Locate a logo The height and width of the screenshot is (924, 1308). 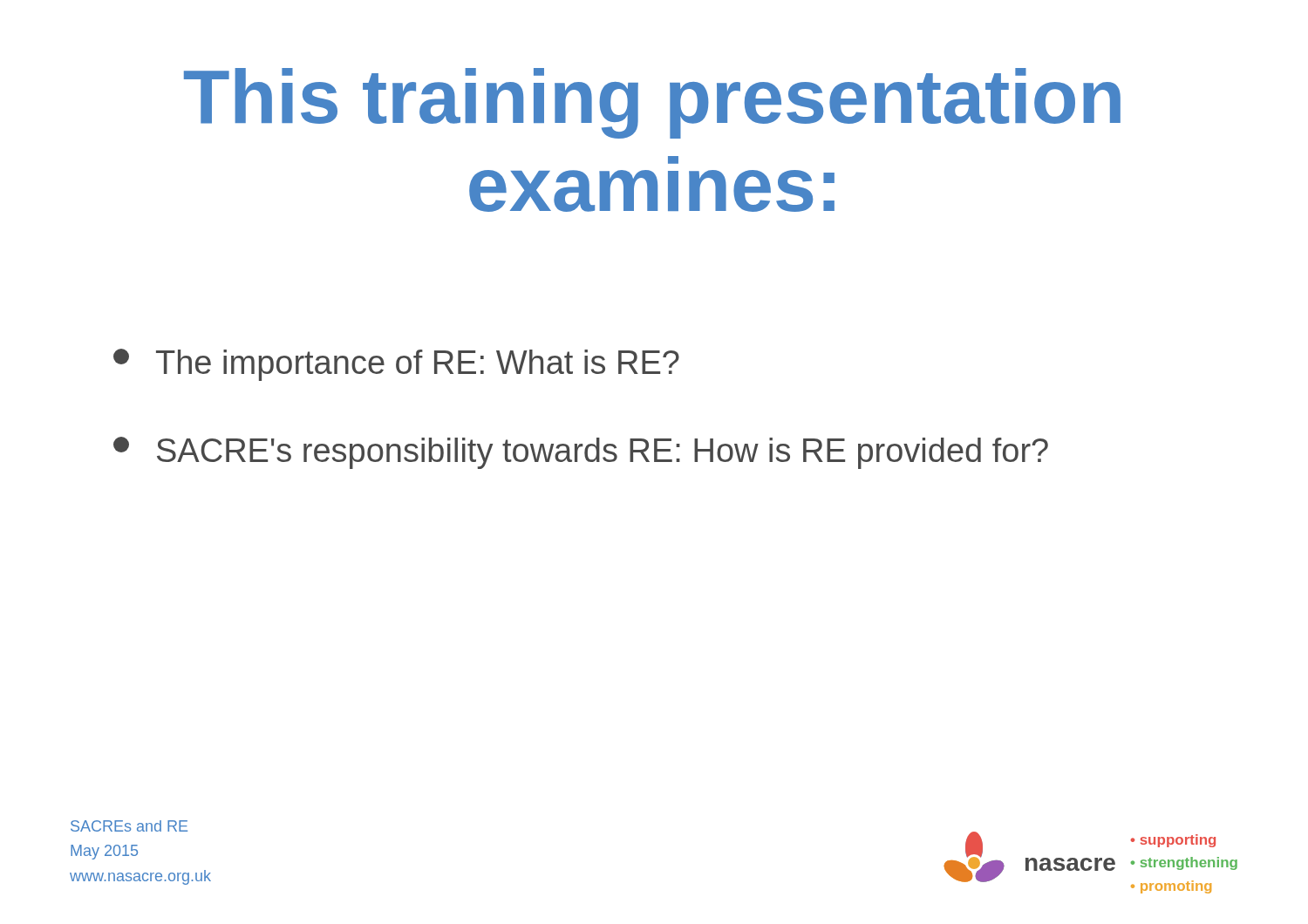click(1086, 863)
